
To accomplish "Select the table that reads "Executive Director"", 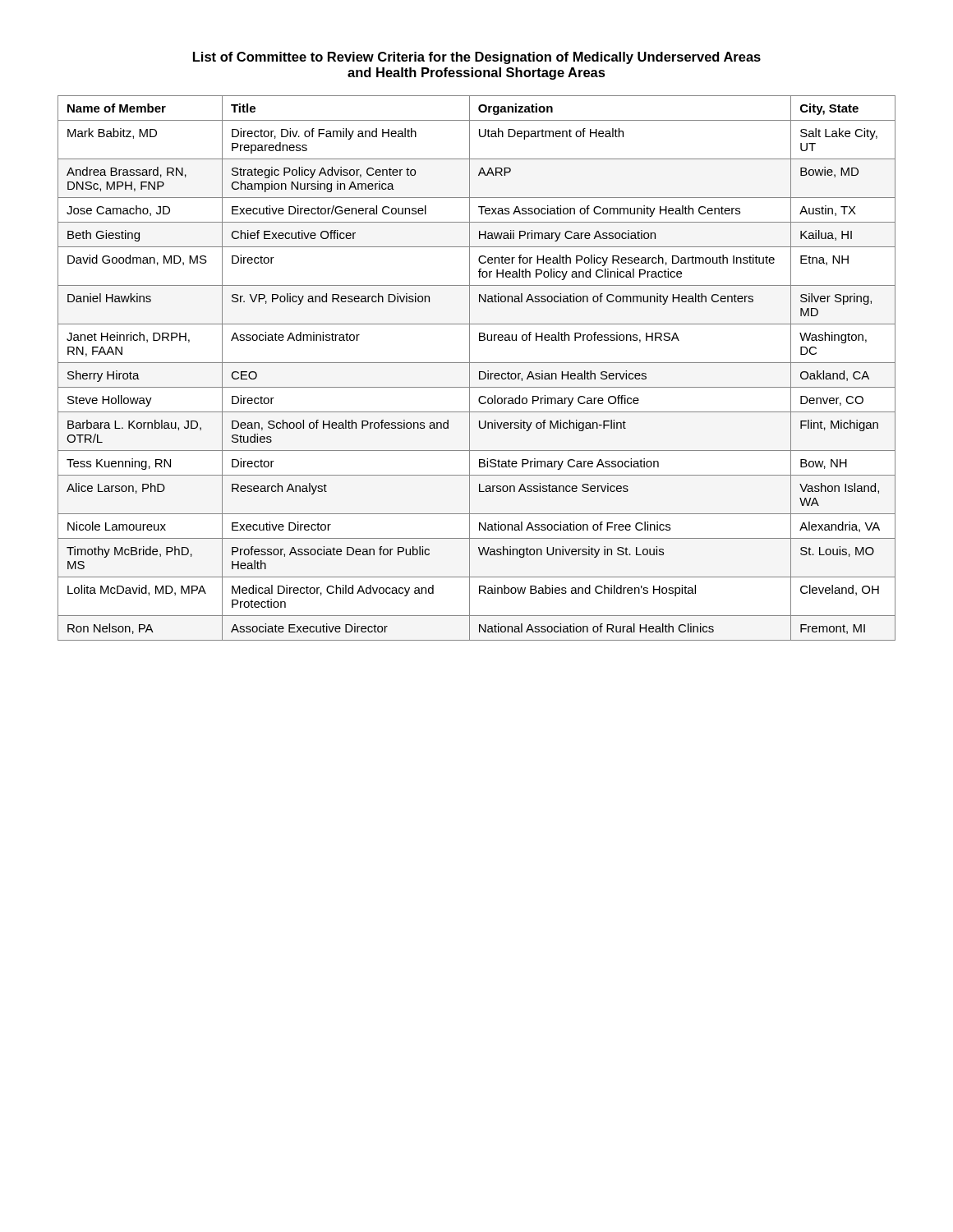I will pos(476,368).
